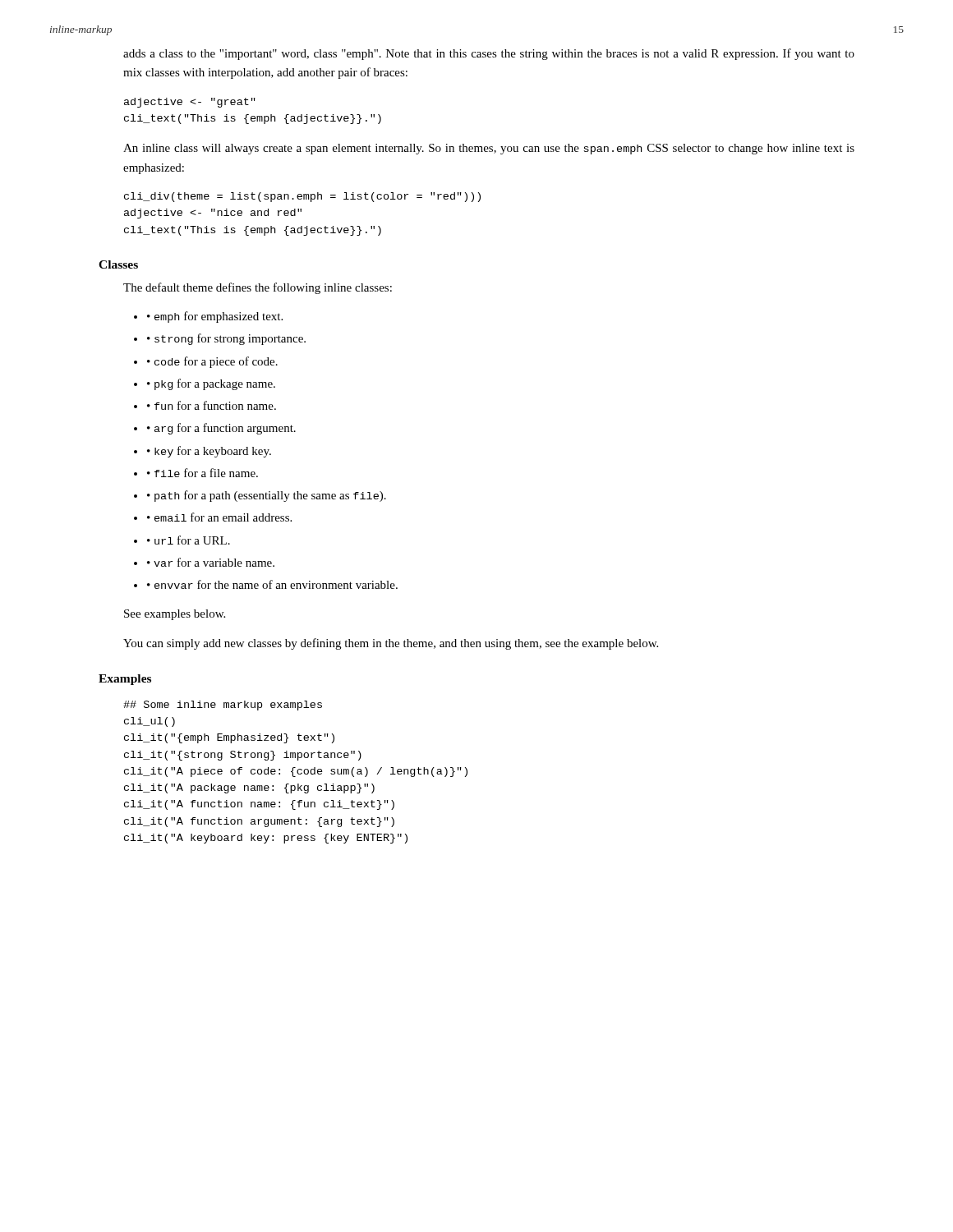Image resolution: width=953 pixels, height=1232 pixels.
Task: Click the passage that begins "• url for a"
Action: [188, 541]
